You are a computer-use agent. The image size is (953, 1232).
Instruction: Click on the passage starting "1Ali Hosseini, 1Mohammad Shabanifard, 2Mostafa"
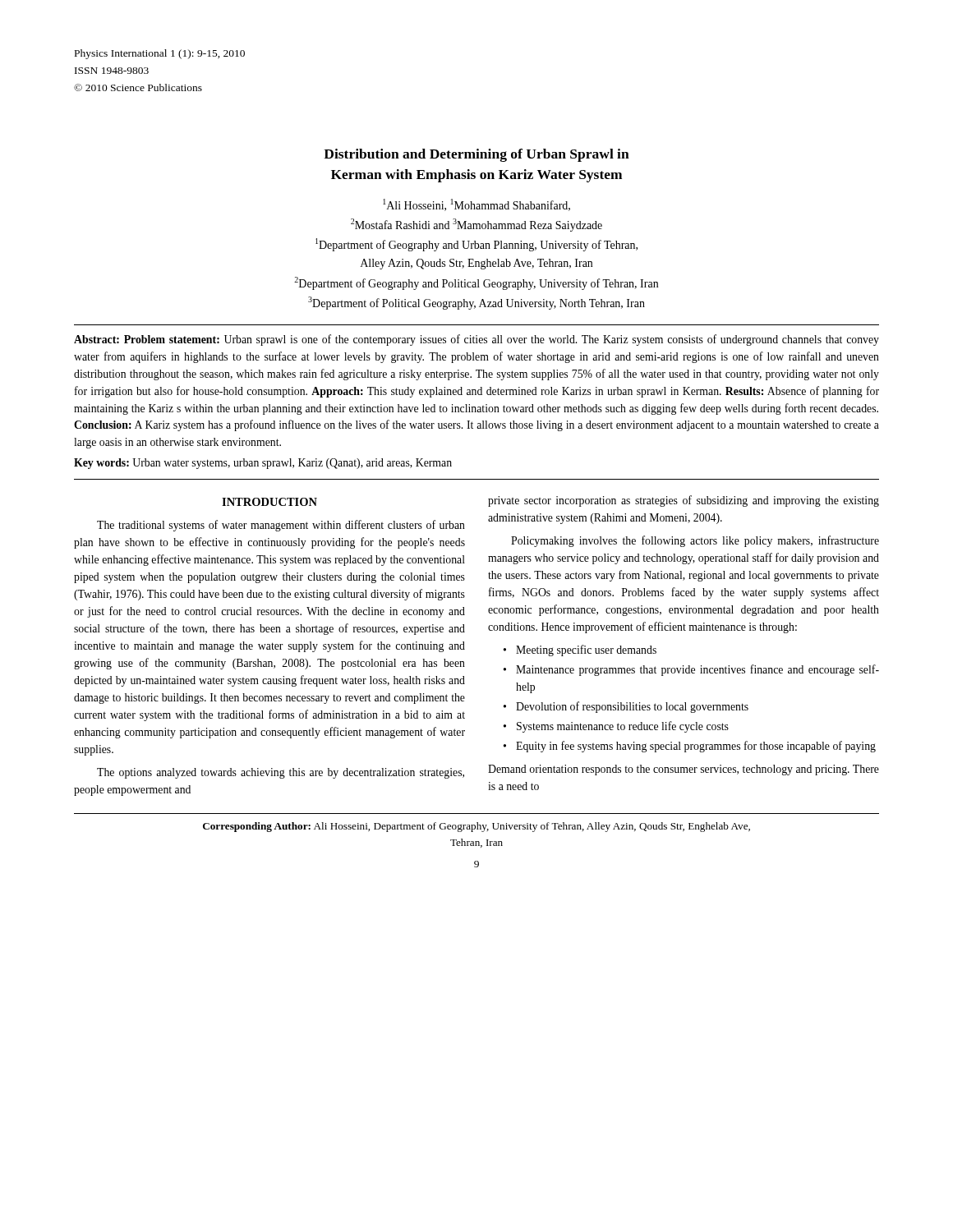point(476,253)
